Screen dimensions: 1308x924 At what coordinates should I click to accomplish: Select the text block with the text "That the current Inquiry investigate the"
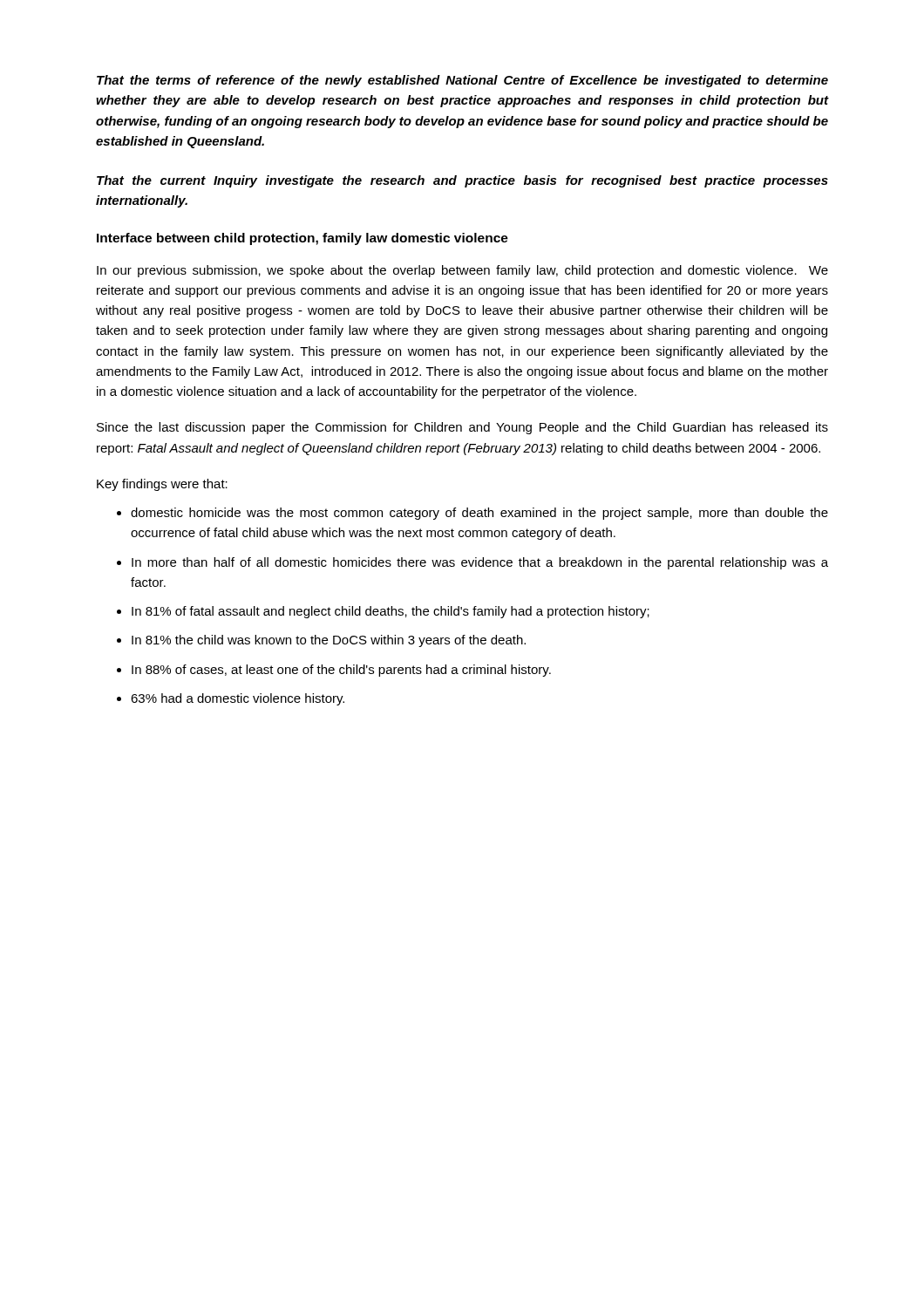point(462,190)
